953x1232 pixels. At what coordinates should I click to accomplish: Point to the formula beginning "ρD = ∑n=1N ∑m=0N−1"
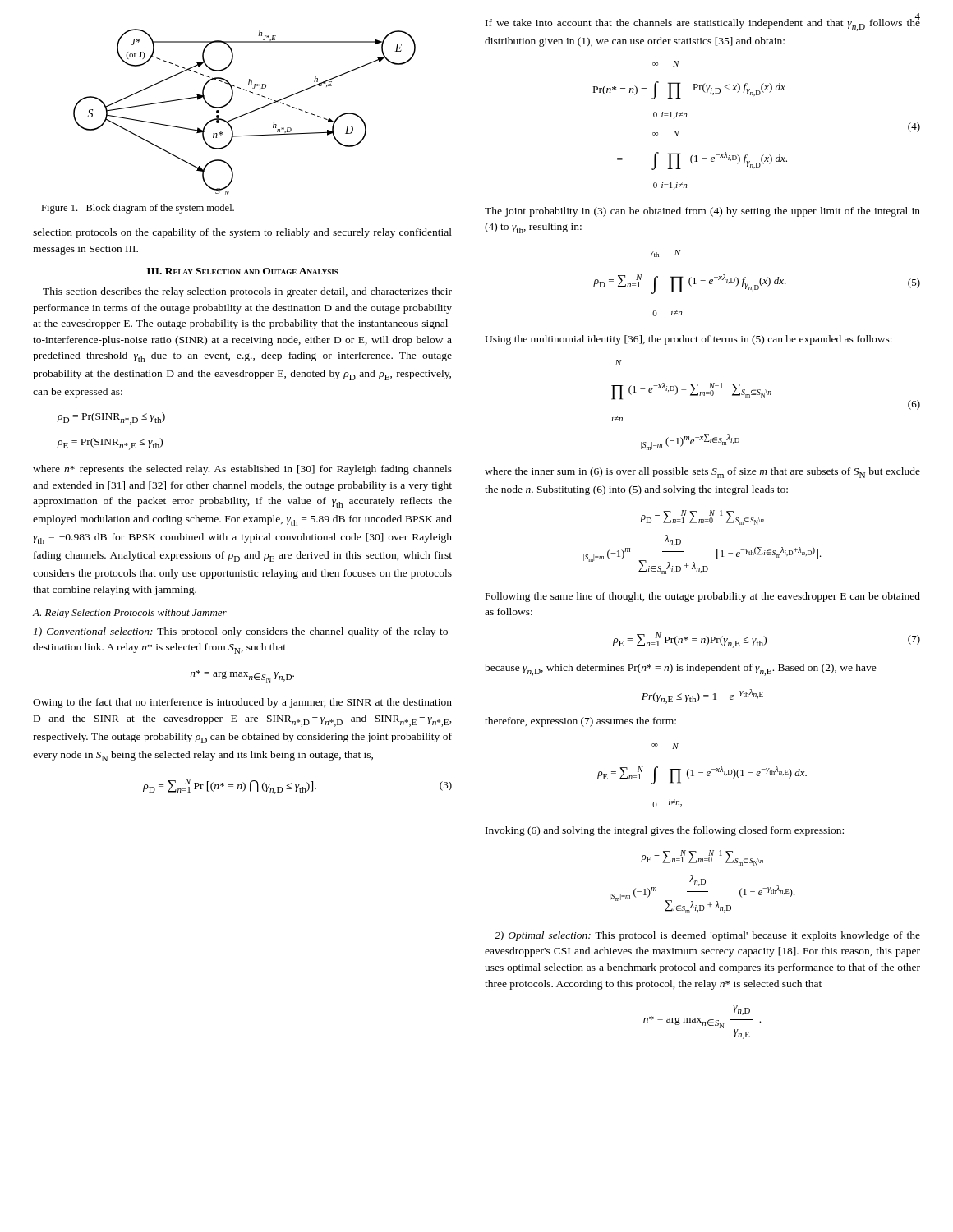pos(702,544)
